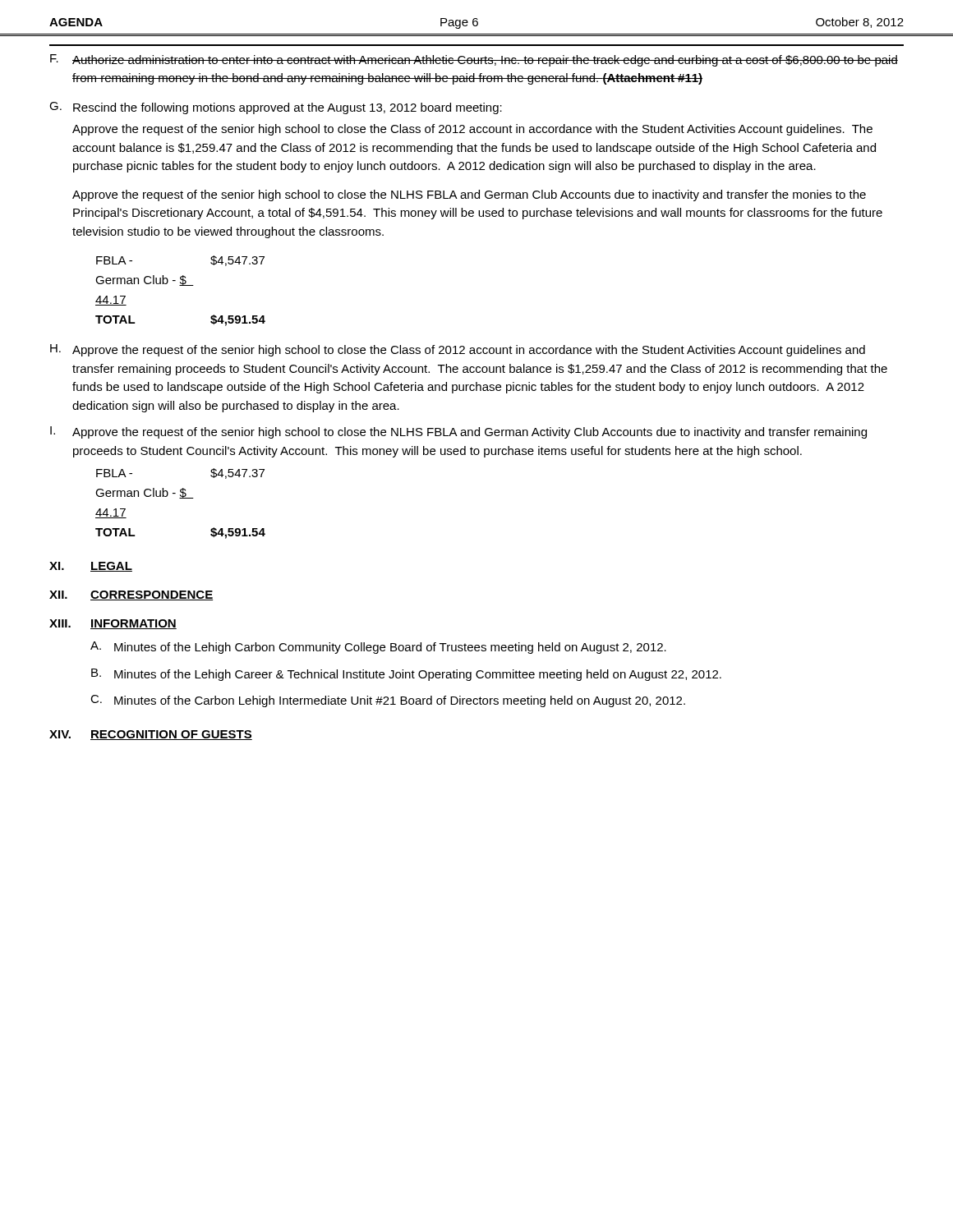
Task: Select the passage starting "C. Minutes of the"
Action: tap(388, 701)
